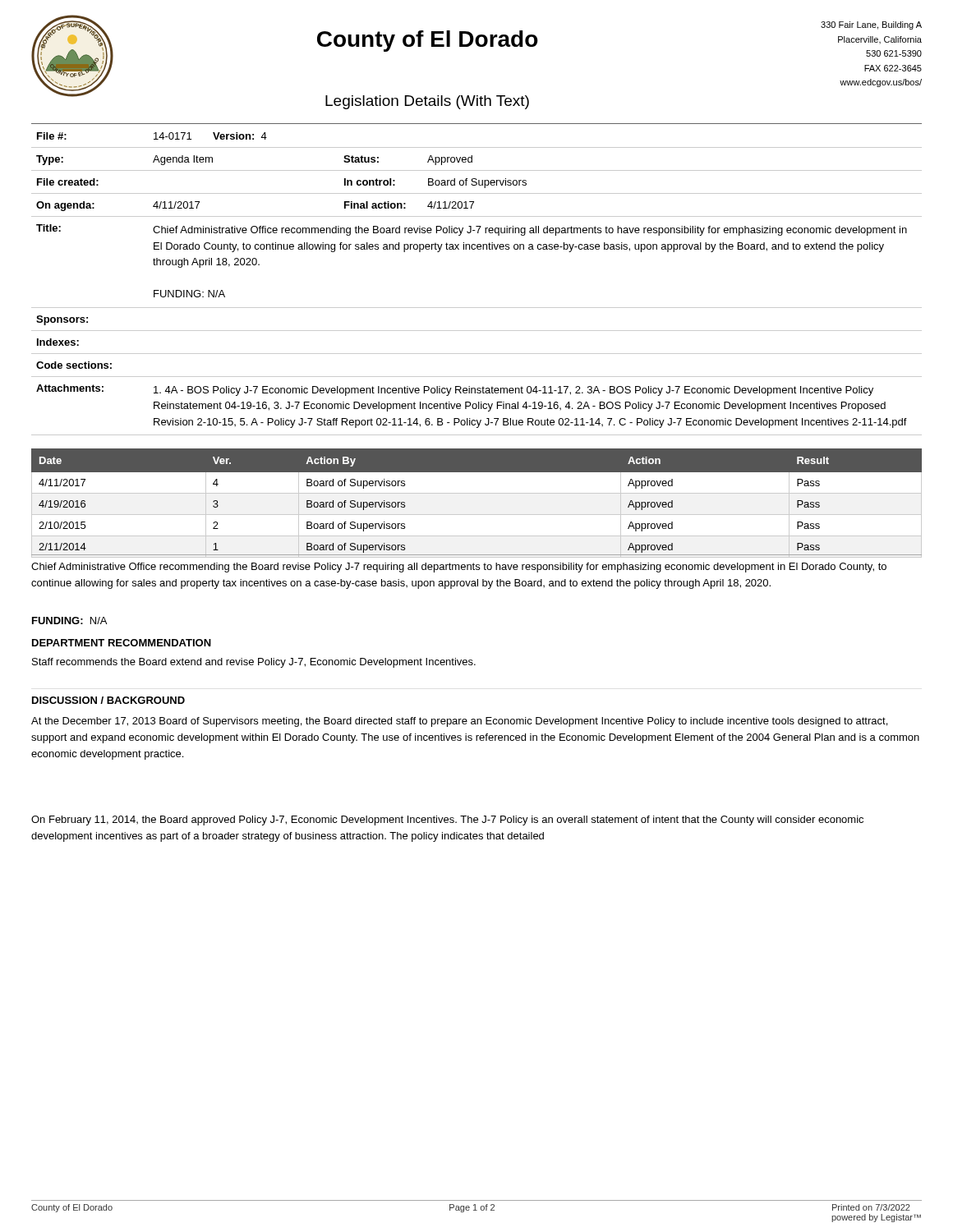This screenshot has height=1232, width=953.
Task: Click on the text block that says "Chief Administrative Office recommending"
Action: [x=459, y=575]
